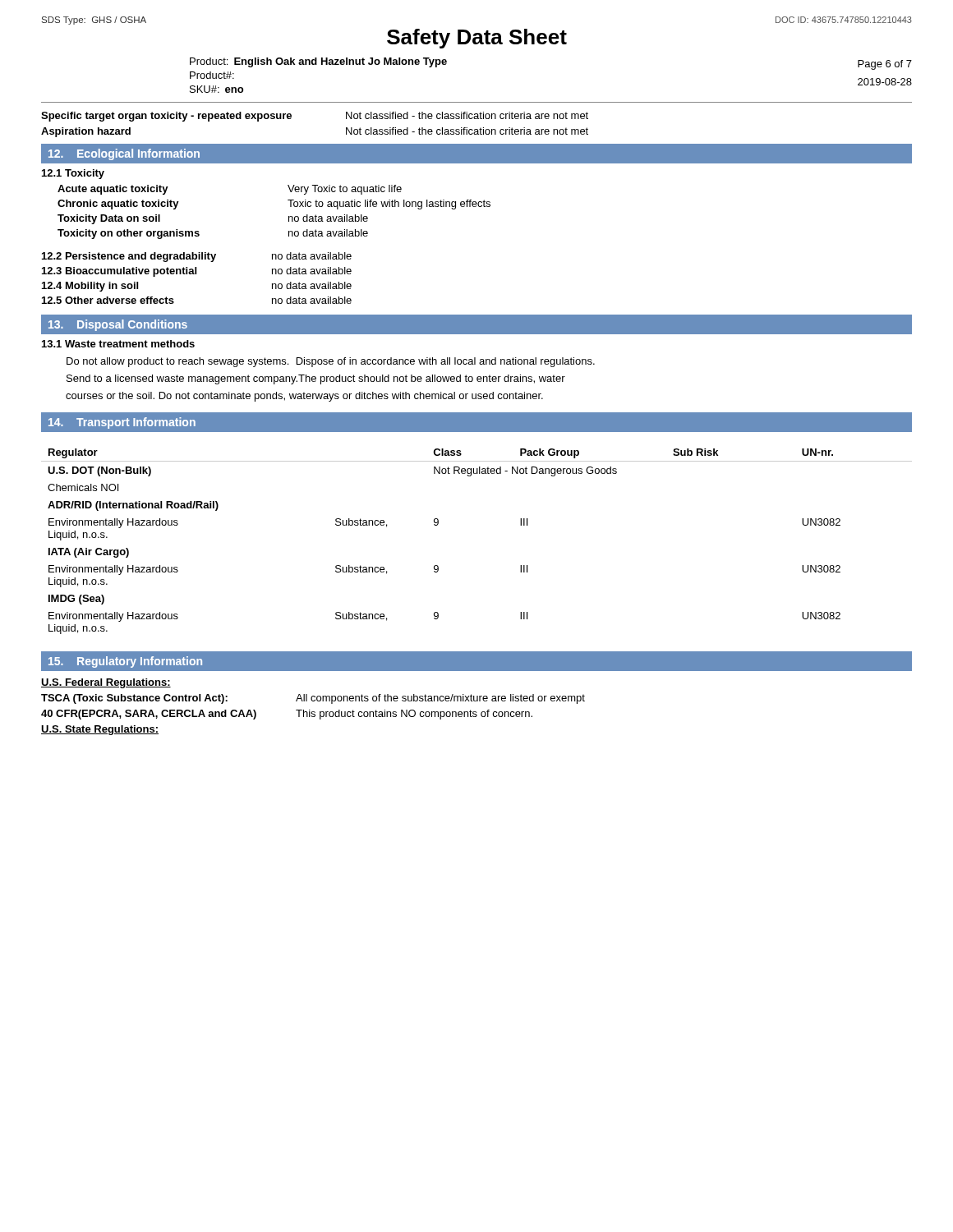This screenshot has width=953, height=1232.
Task: Point to "Safety Data Sheet"
Action: (x=476, y=37)
